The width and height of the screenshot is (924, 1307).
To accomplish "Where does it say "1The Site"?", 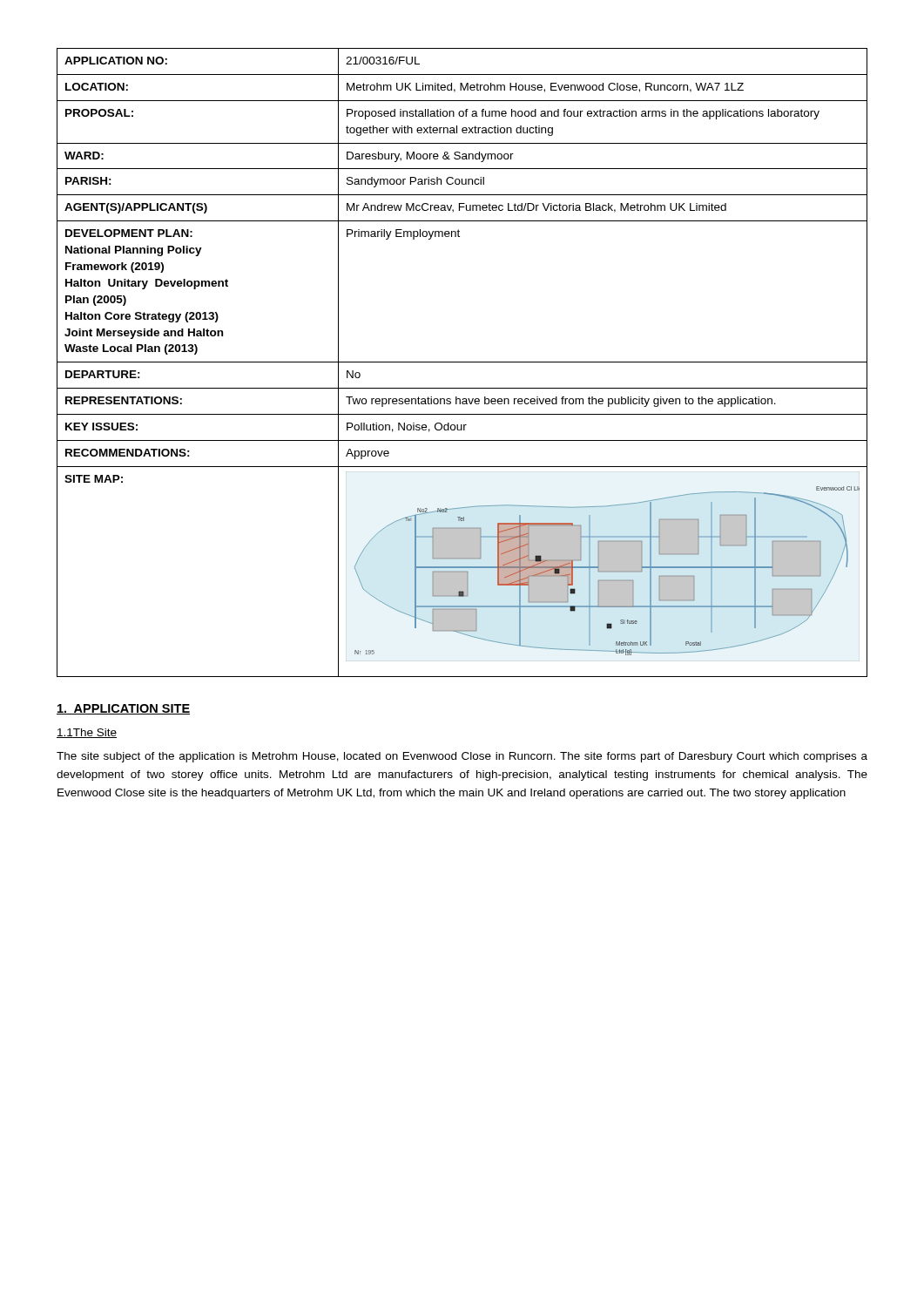I will pos(87,732).
